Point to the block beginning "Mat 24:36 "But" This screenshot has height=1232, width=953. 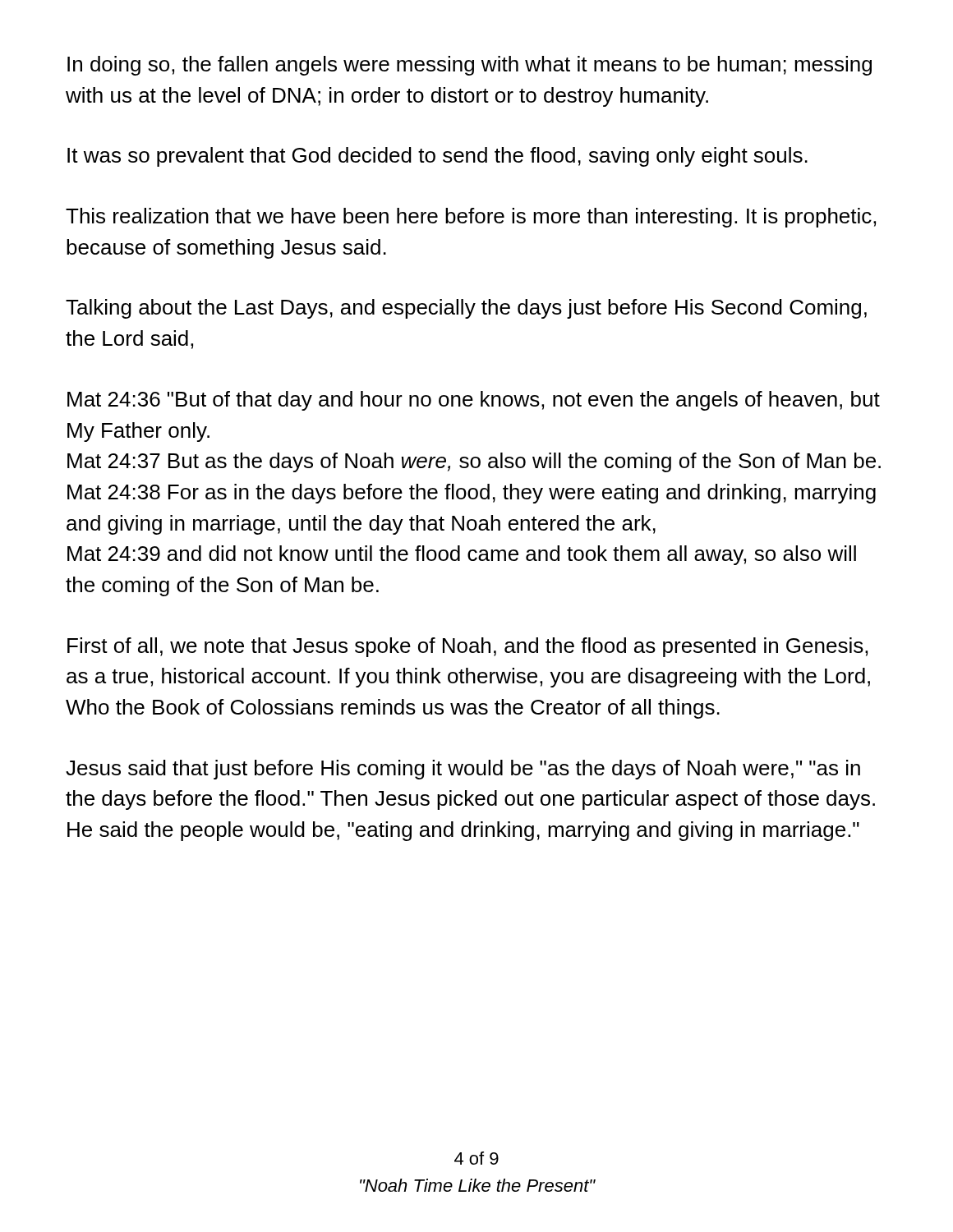(x=476, y=493)
